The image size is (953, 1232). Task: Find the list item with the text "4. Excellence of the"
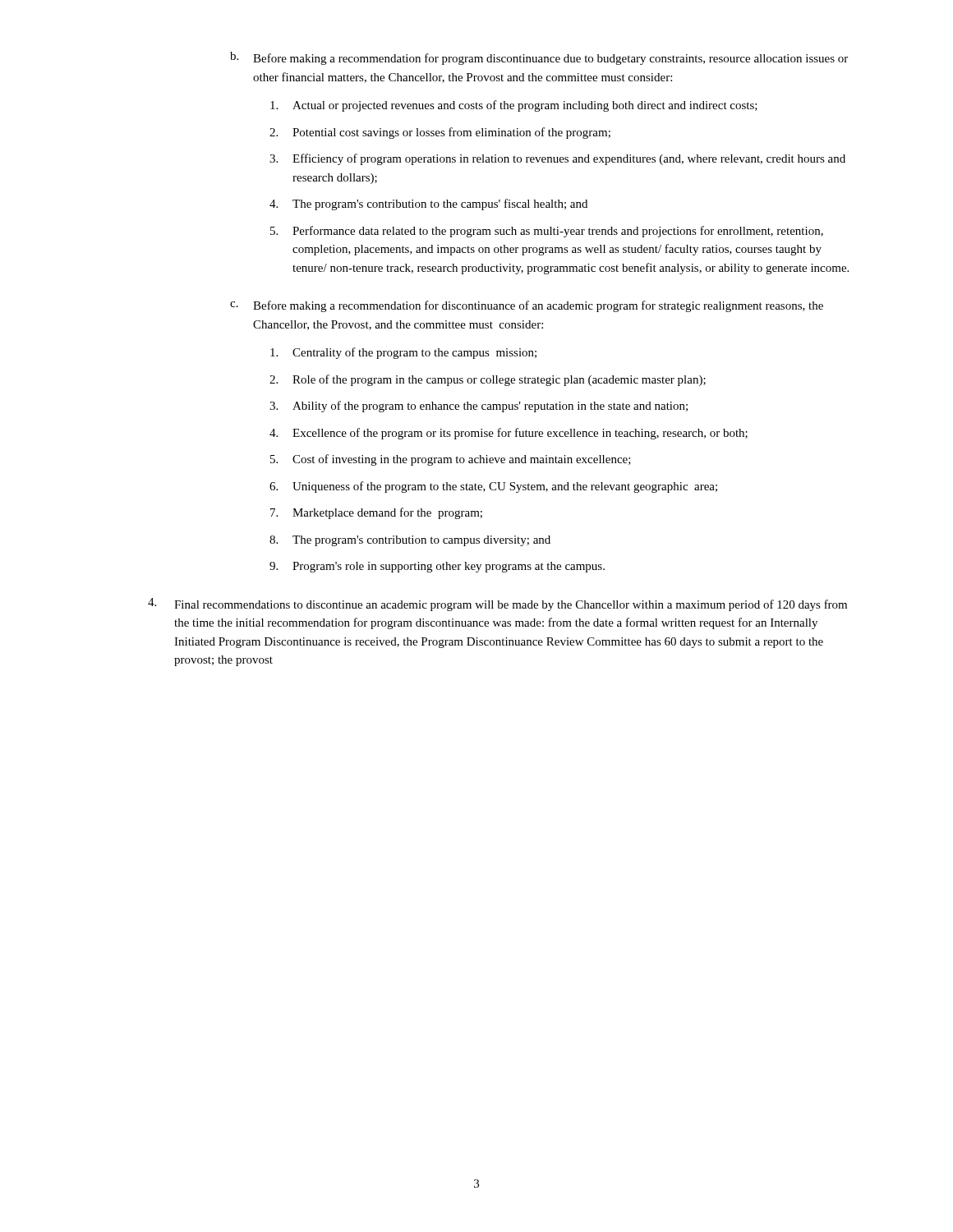[x=562, y=433]
